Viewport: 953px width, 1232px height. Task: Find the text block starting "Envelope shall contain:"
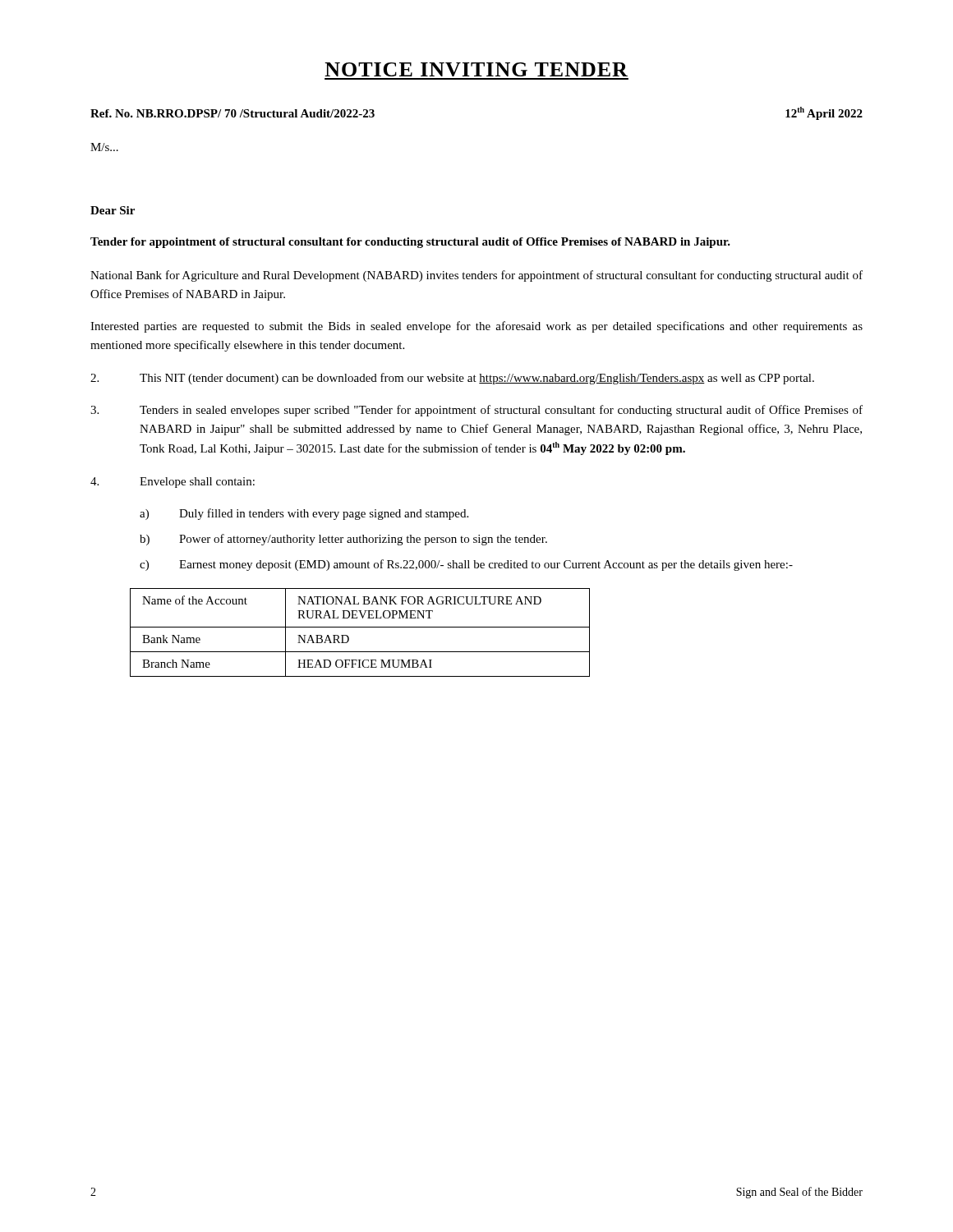[x=173, y=483]
